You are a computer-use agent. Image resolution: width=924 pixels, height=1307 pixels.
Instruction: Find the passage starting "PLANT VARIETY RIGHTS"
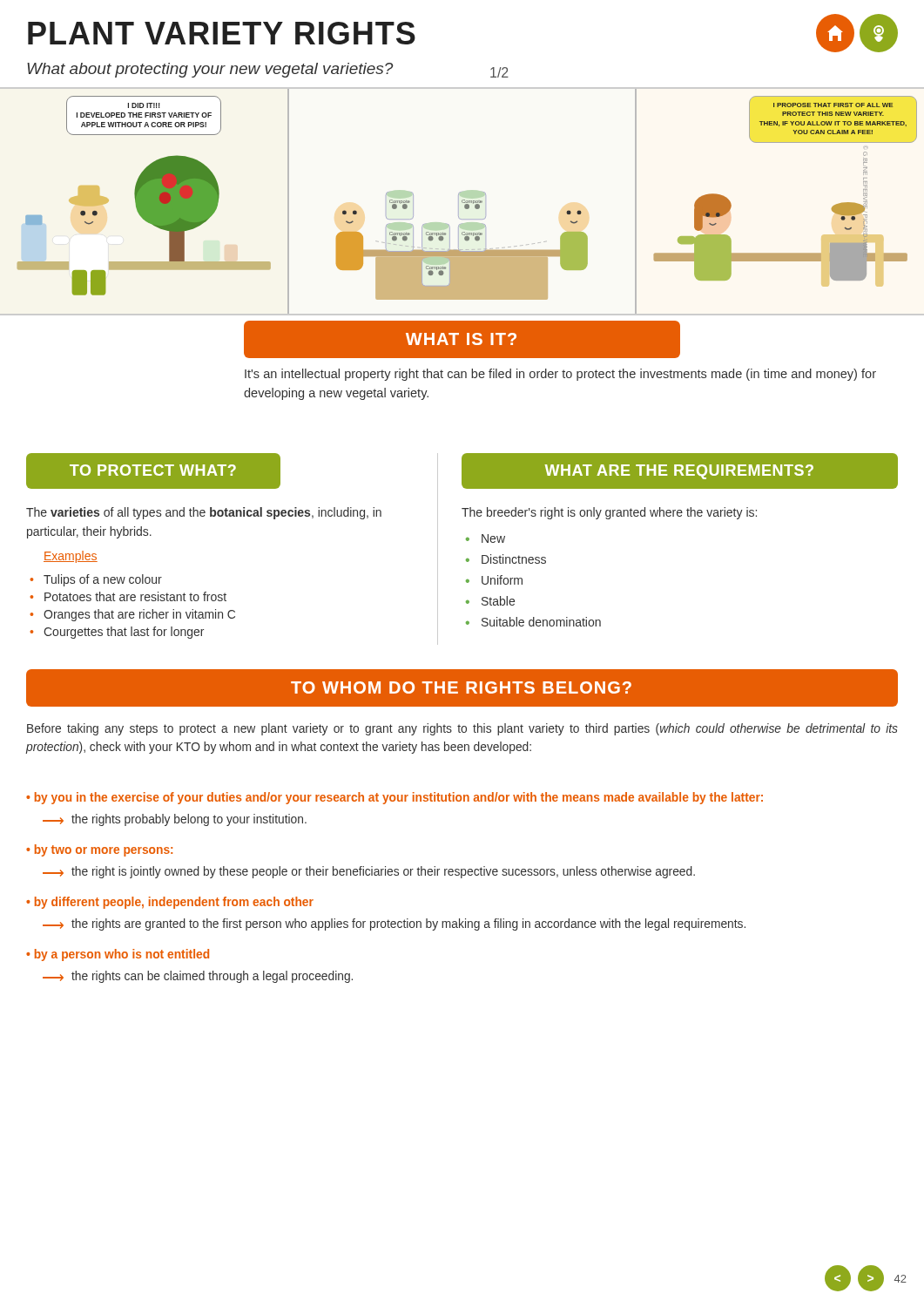click(222, 34)
